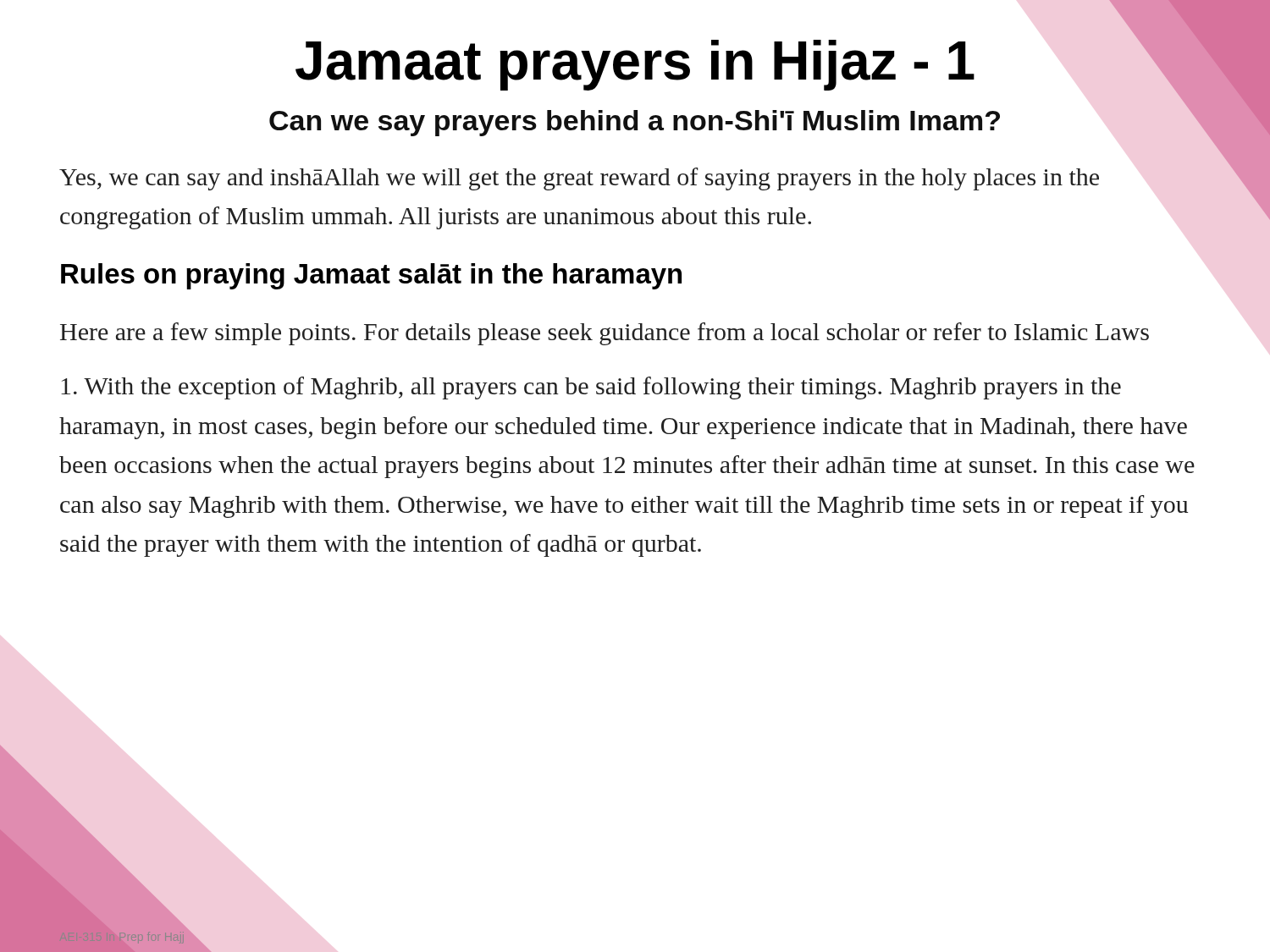
Task: Navigate to the element starting "Can we say prayers behind a non-Shi'ī Muslim"
Action: (635, 120)
